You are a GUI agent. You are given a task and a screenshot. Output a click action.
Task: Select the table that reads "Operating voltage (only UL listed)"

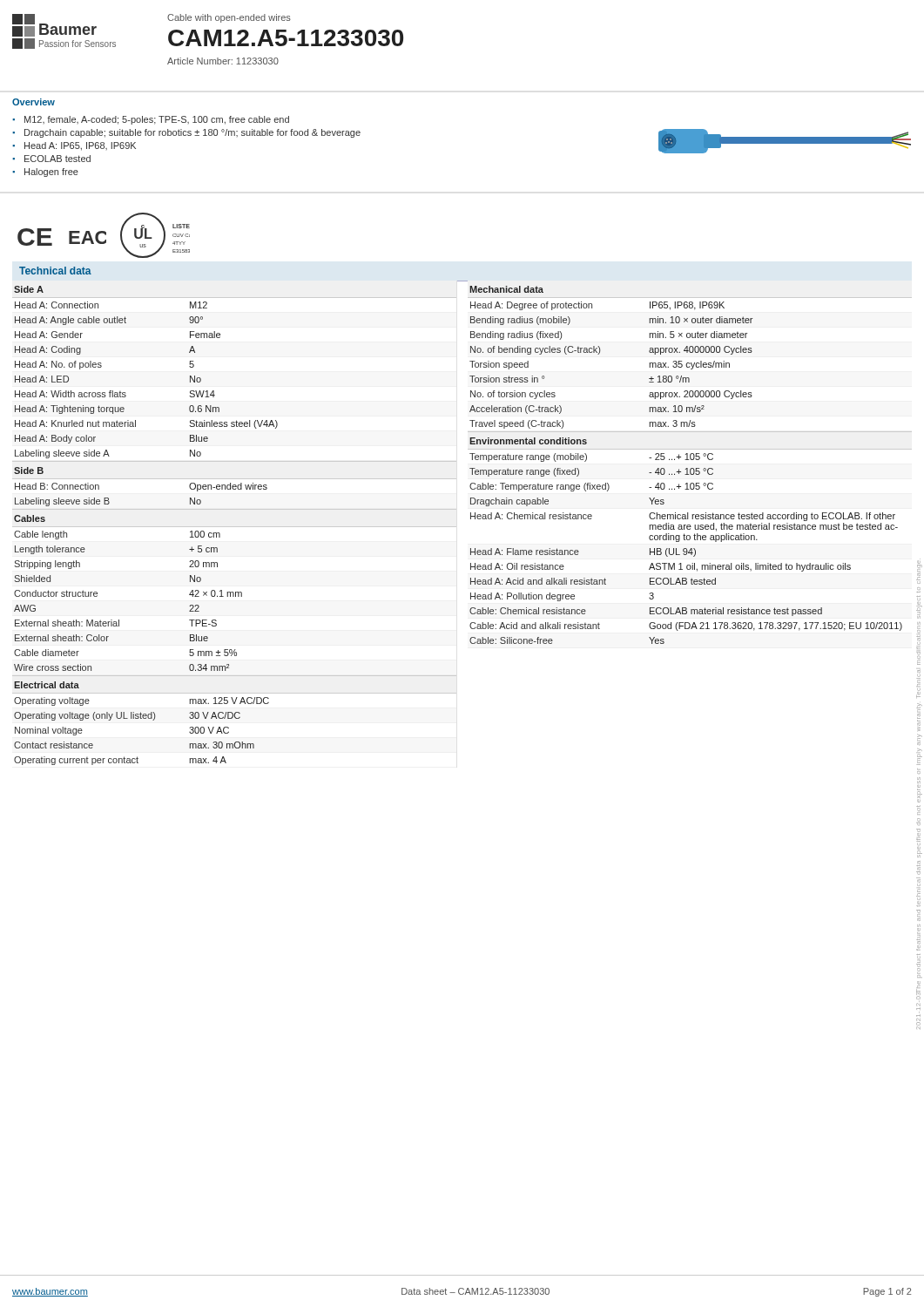point(234,731)
